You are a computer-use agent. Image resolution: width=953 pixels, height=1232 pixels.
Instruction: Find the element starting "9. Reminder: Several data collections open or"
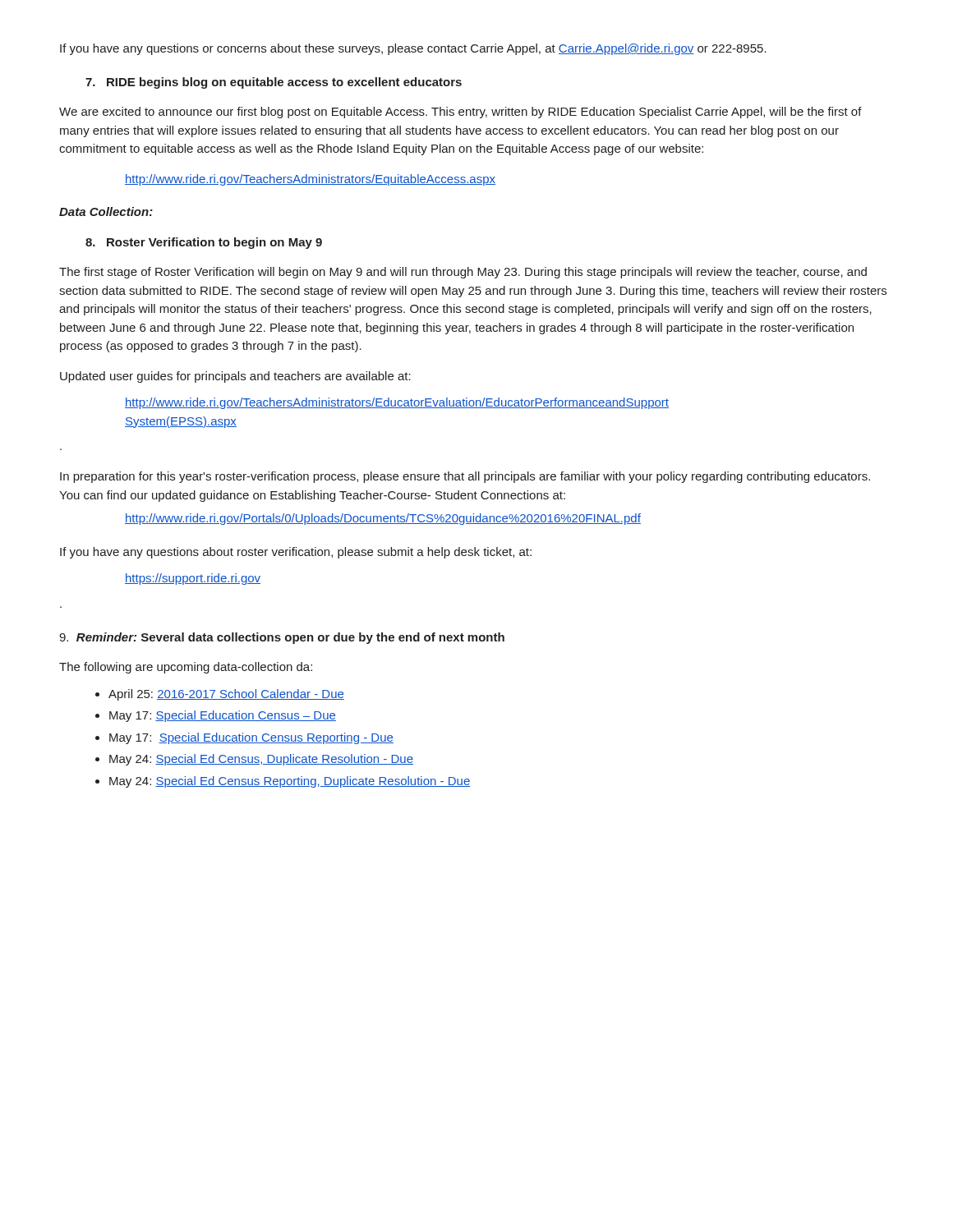(x=282, y=637)
